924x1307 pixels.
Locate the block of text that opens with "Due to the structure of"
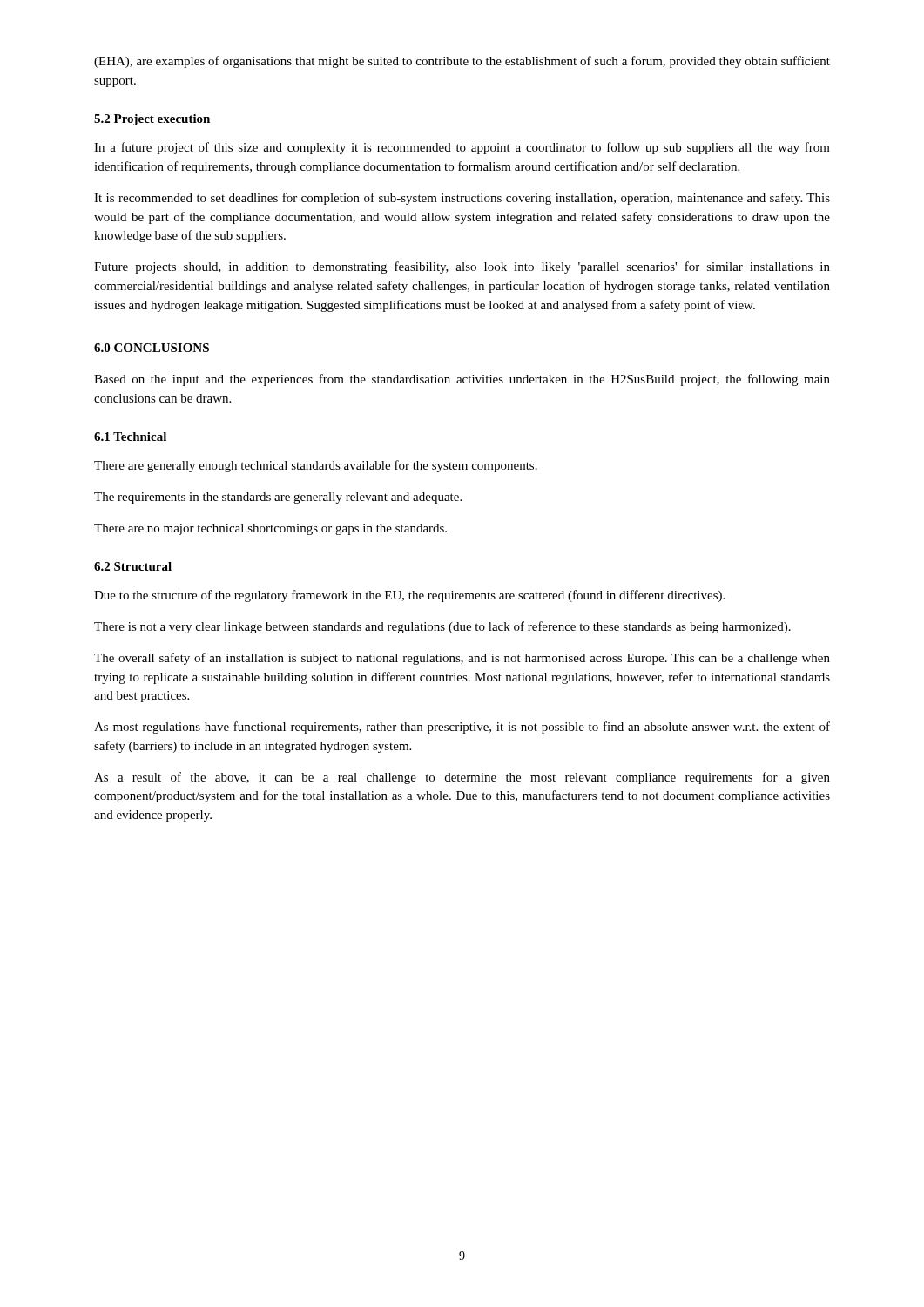point(462,596)
